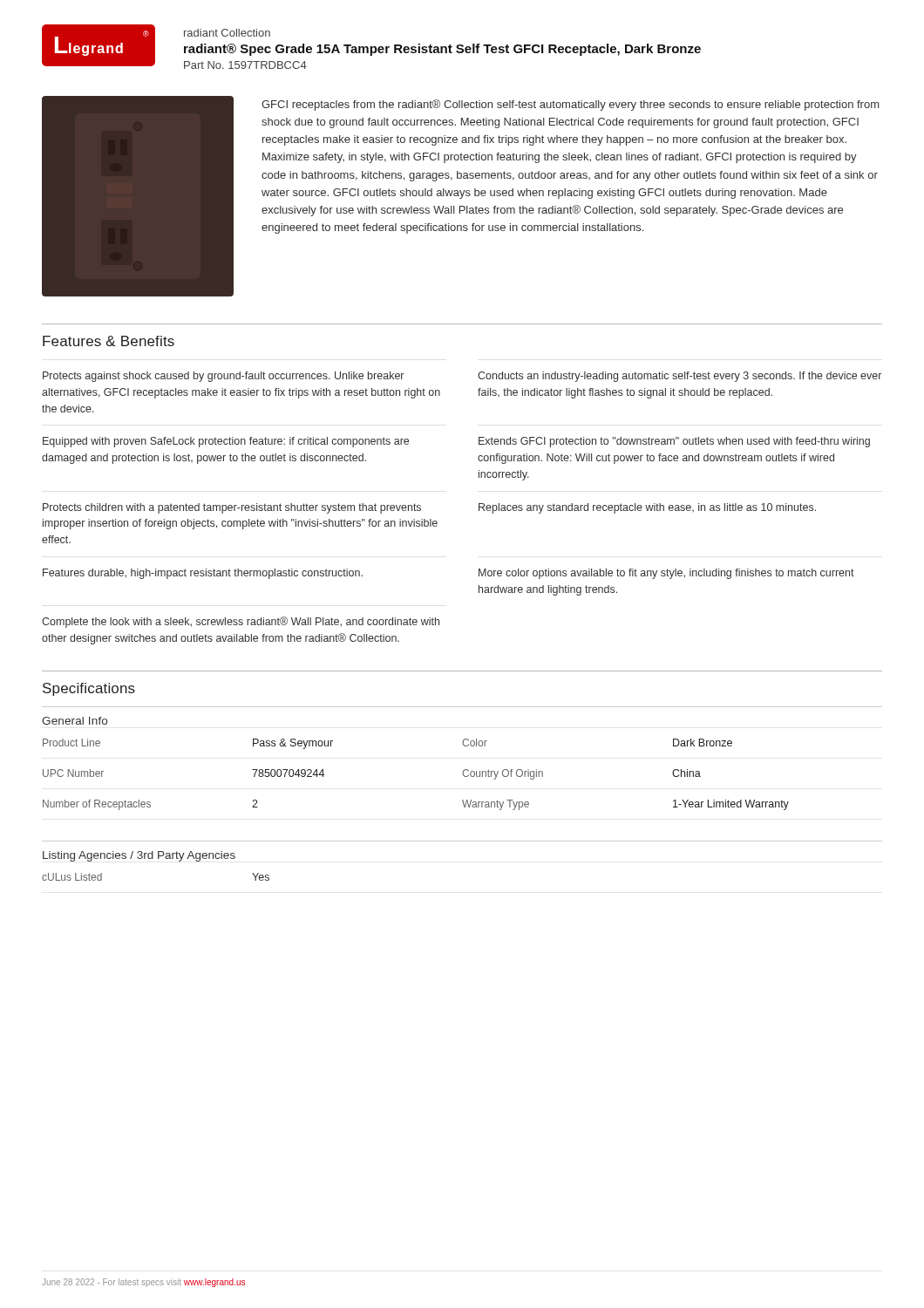This screenshot has width=924, height=1308.
Task: Click on the block starting "Features durable, high-impact resistant thermoplastic construction."
Action: (203, 573)
